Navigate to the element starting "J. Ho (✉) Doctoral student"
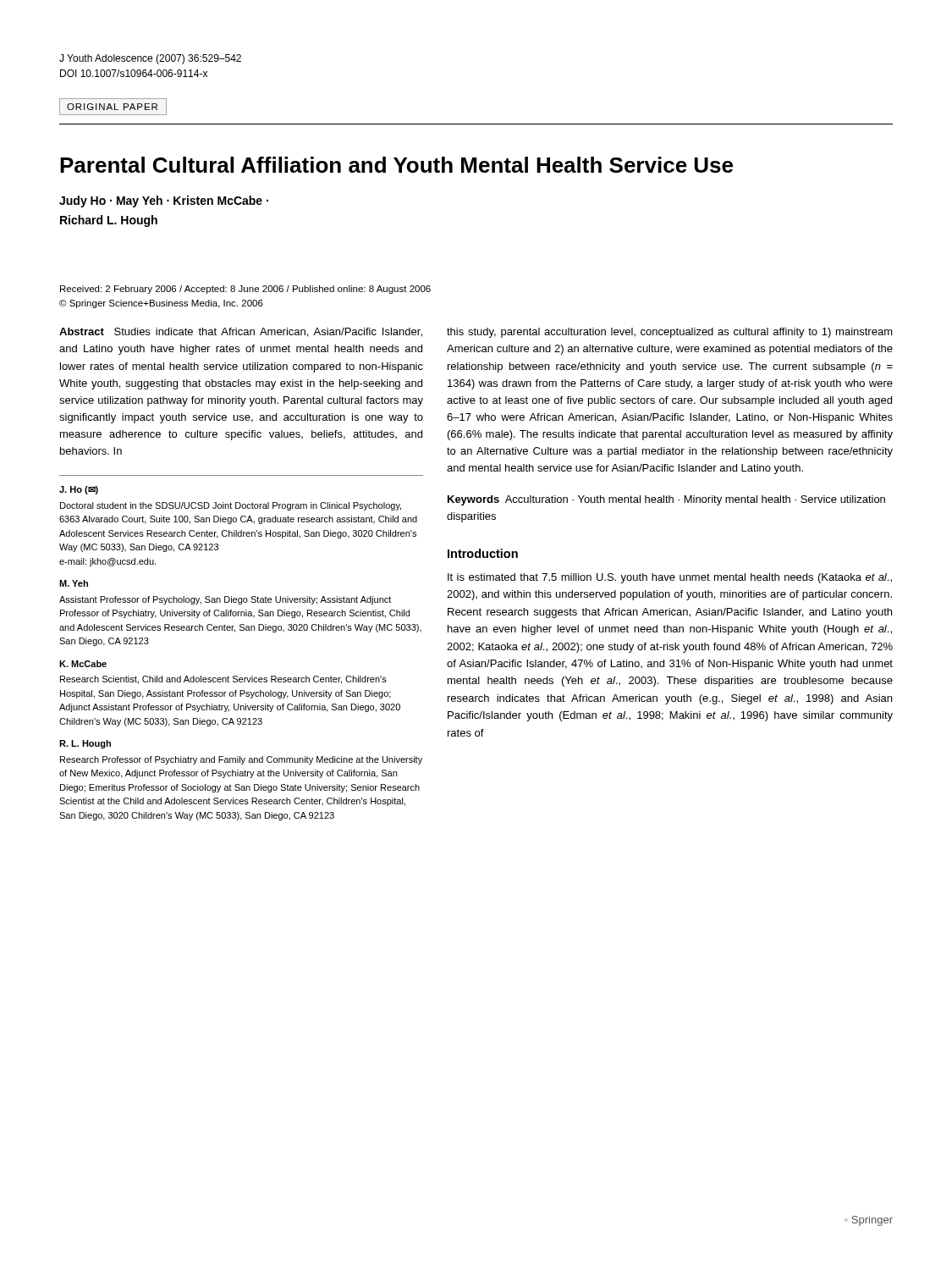The image size is (952, 1270). (79, 490)
